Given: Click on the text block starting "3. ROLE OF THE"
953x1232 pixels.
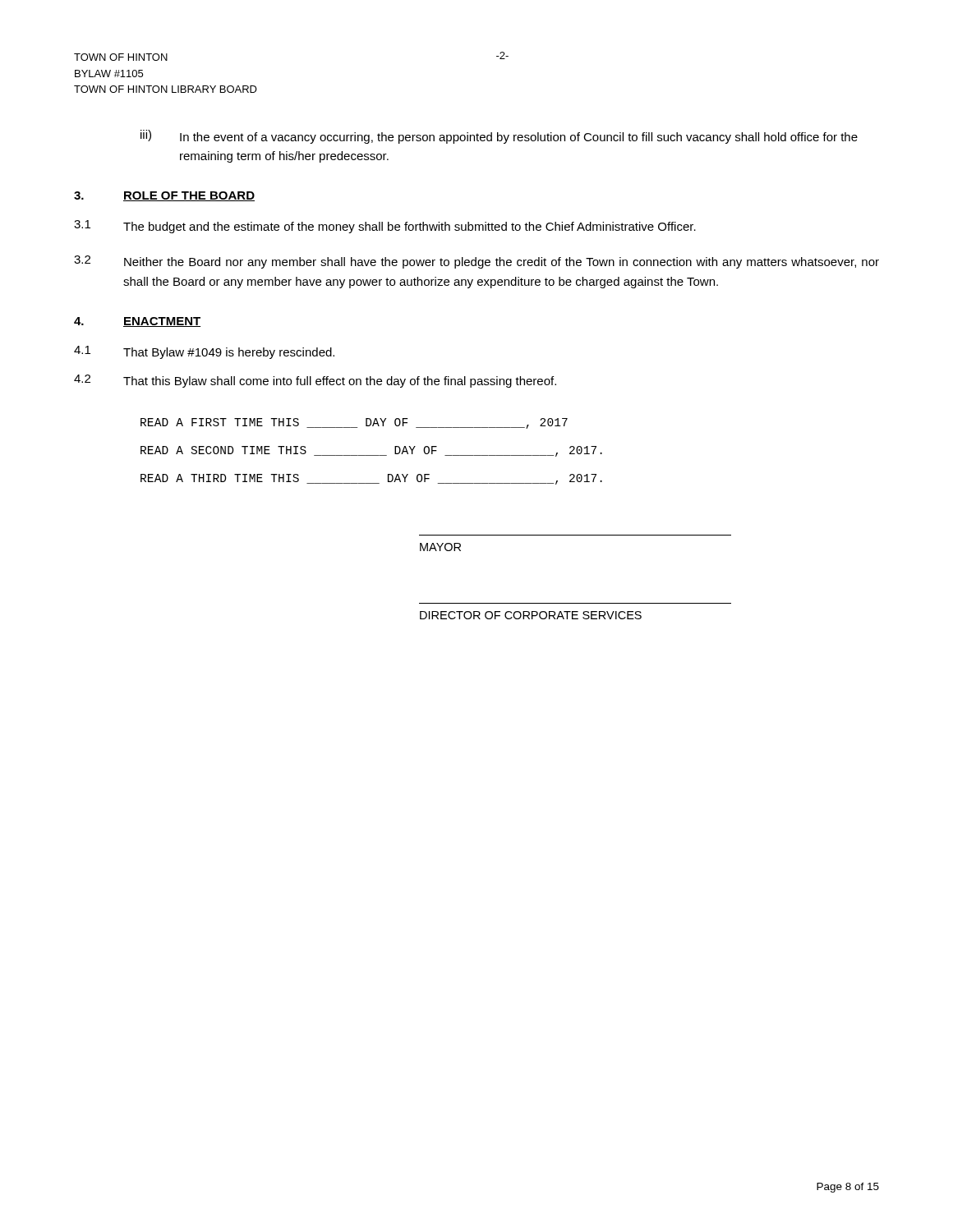Looking at the screenshot, I should pyautogui.click(x=164, y=195).
